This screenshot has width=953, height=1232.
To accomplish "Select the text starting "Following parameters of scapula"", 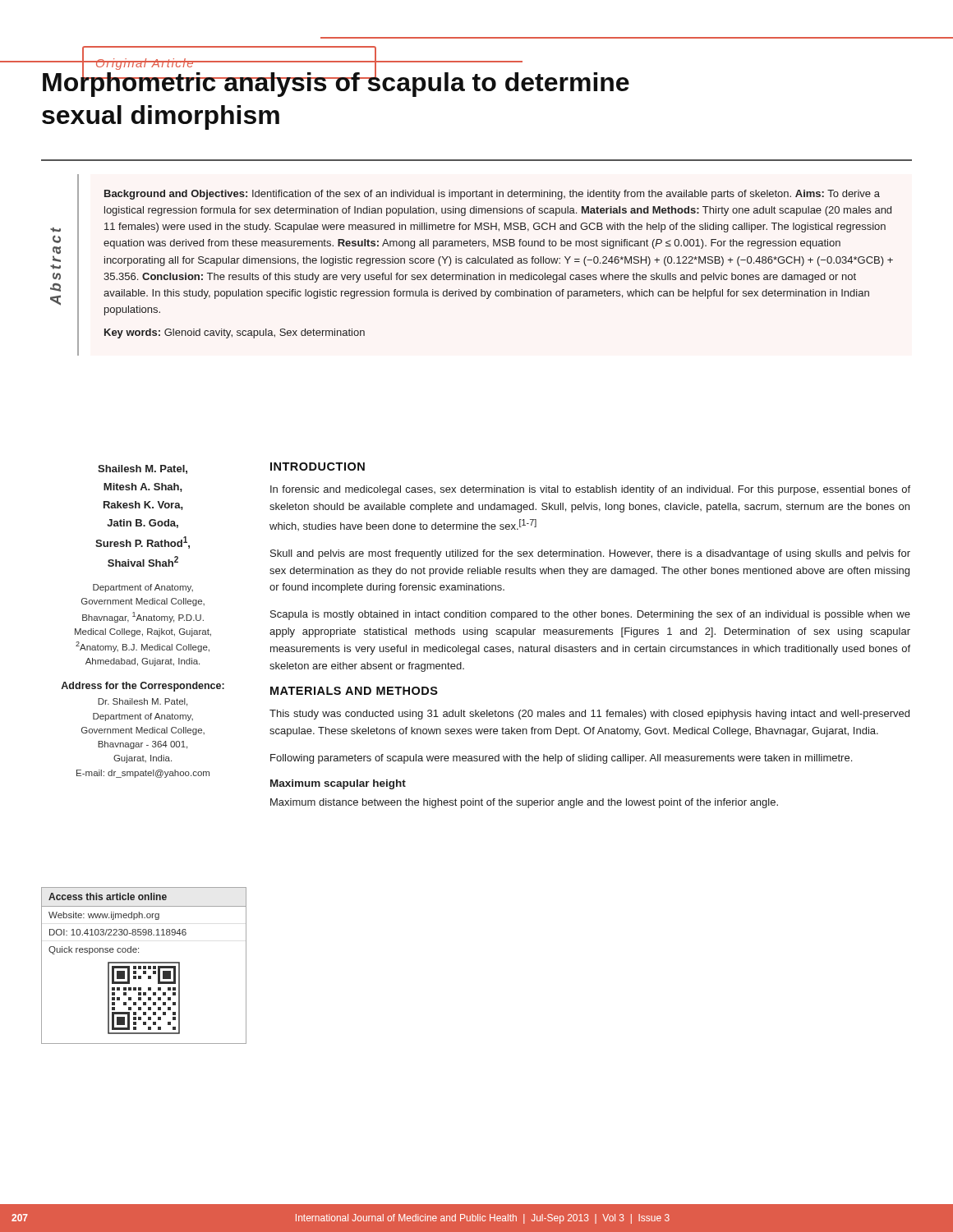I will point(590,758).
